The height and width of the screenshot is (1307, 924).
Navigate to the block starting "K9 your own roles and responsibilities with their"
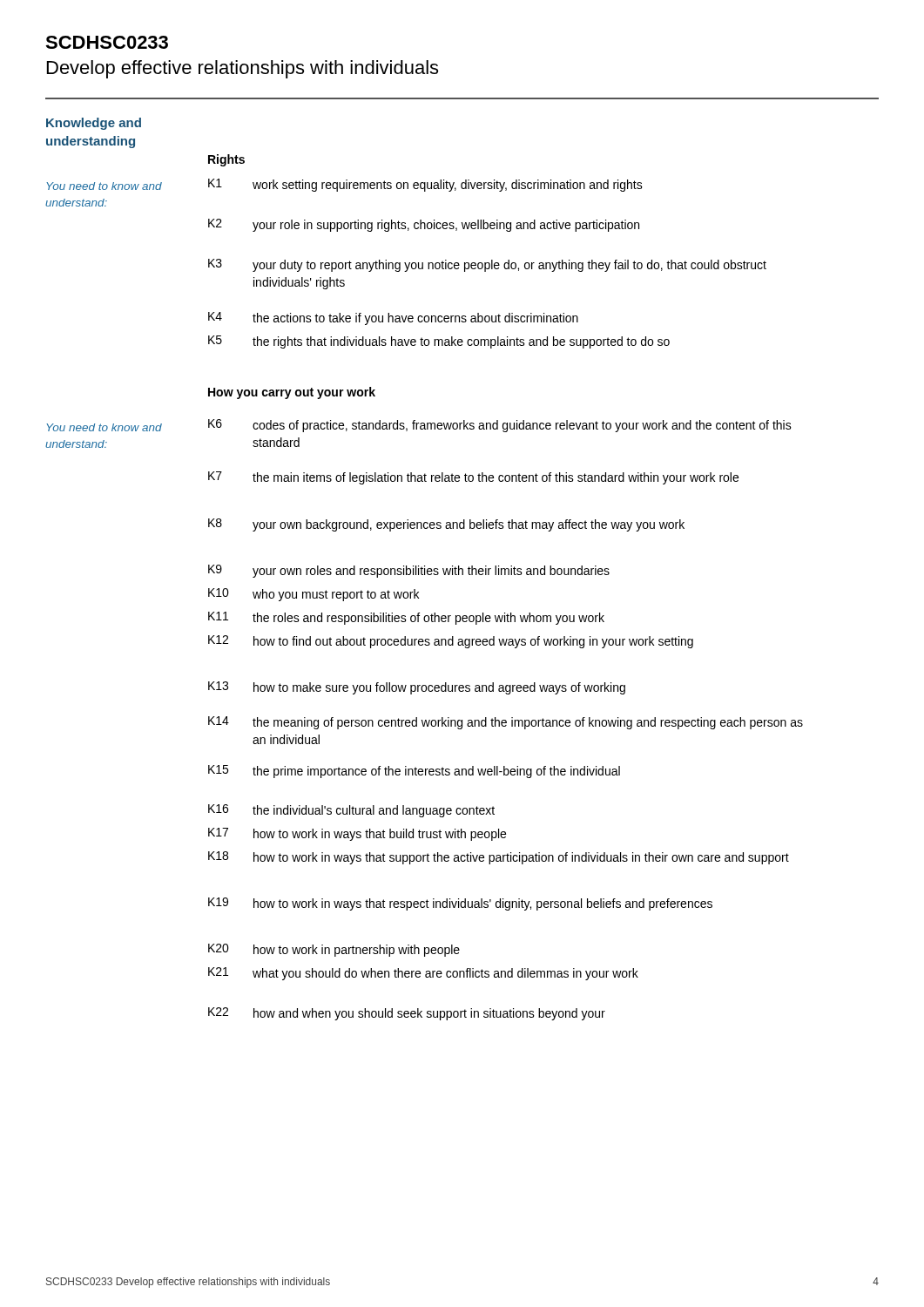[x=409, y=571]
